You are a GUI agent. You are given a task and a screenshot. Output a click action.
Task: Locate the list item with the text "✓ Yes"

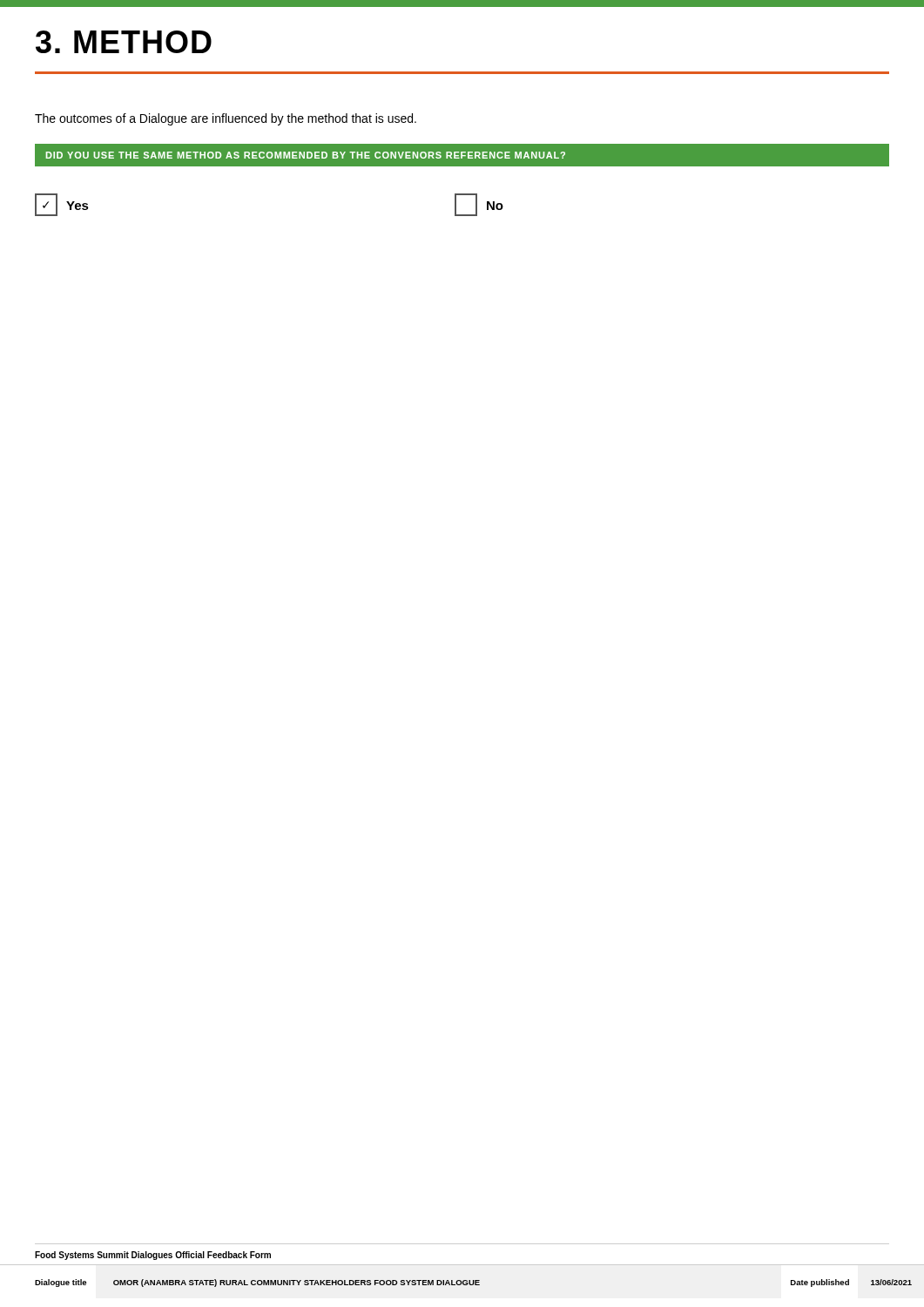(62, 205)
